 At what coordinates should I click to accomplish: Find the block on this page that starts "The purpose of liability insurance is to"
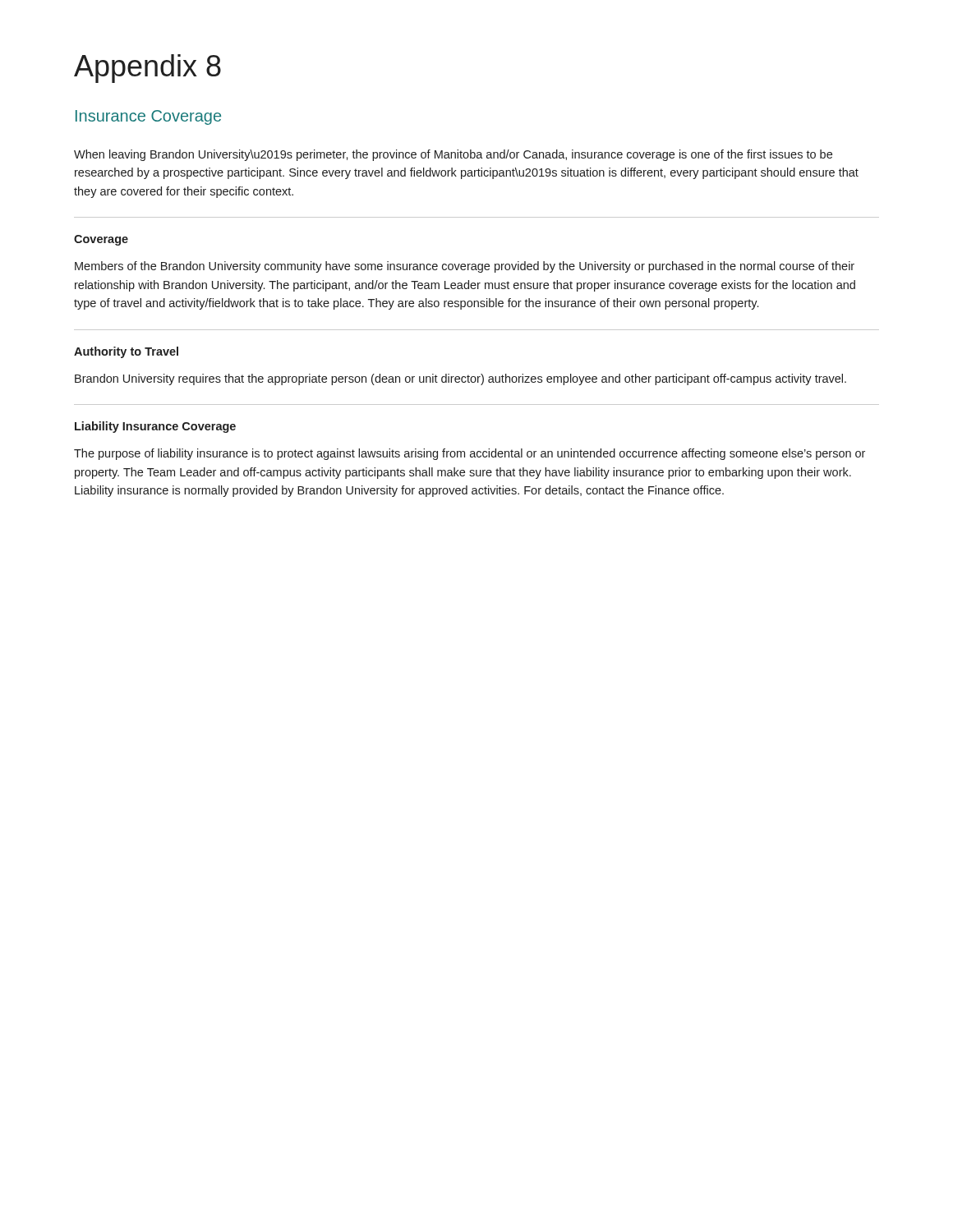pos(476,472)
